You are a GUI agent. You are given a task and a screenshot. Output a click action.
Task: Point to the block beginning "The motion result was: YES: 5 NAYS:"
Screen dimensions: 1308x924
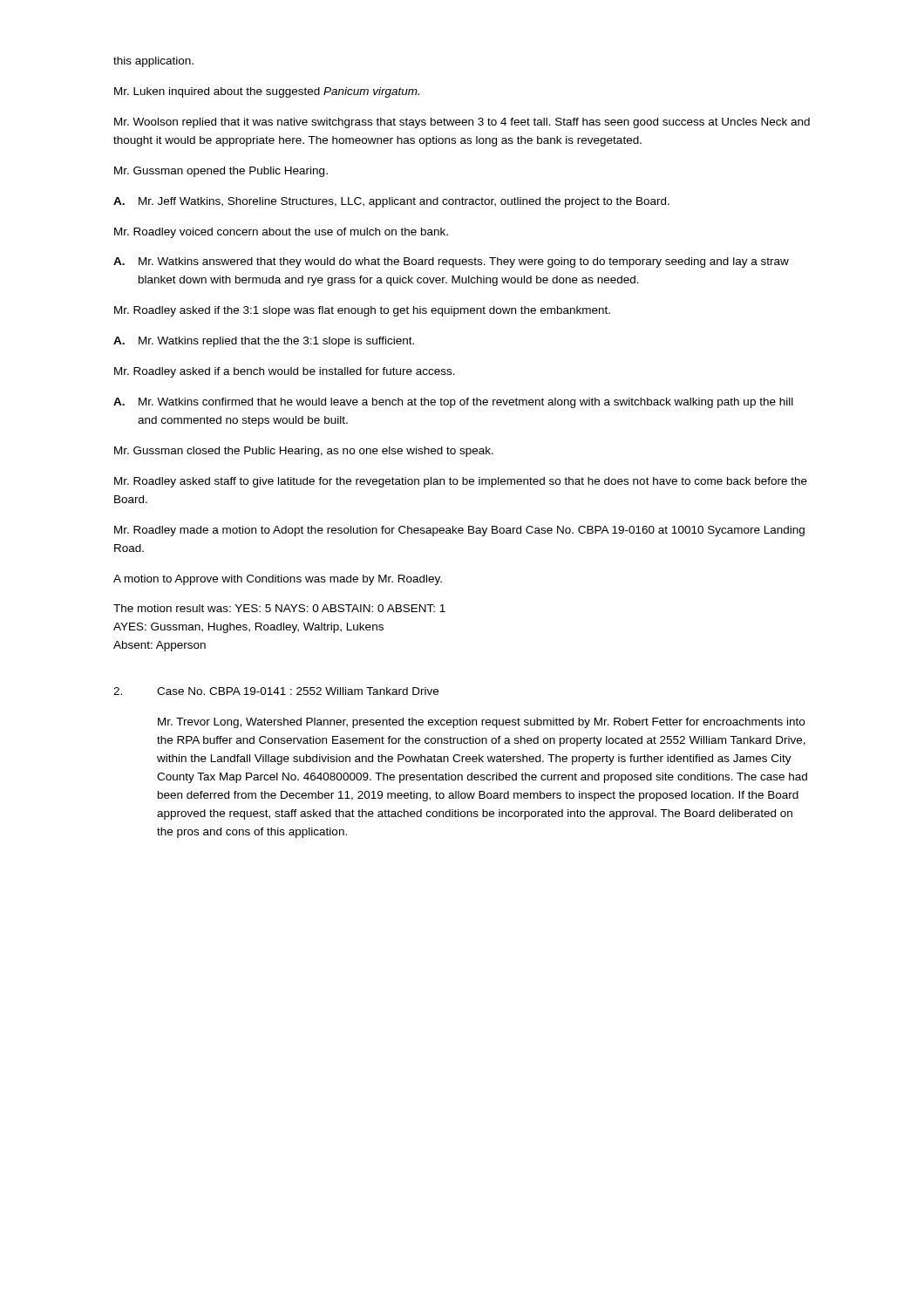pyautogui.click(x=279, y=627)
